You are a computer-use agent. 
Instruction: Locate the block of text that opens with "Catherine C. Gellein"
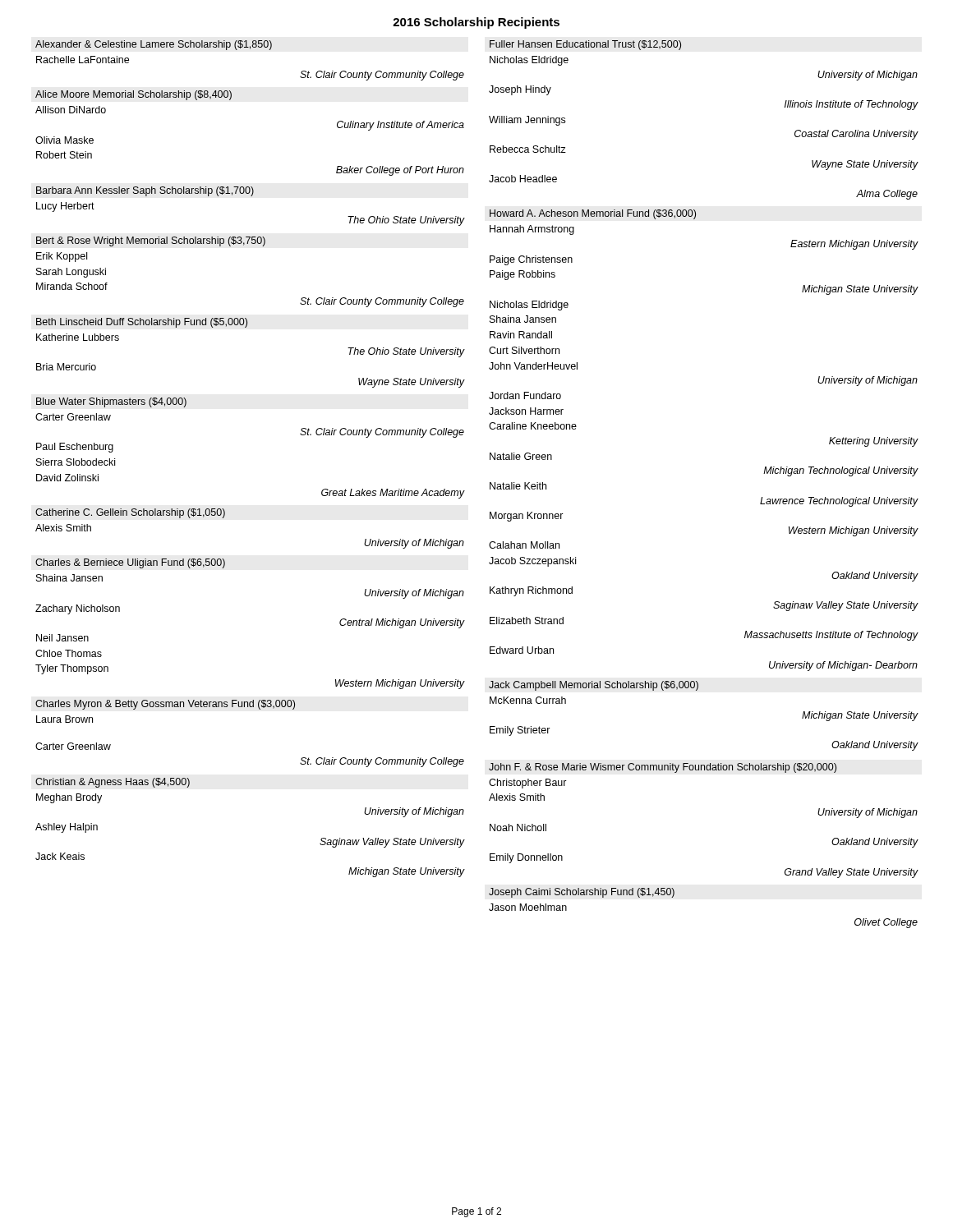tap(130, 513)
